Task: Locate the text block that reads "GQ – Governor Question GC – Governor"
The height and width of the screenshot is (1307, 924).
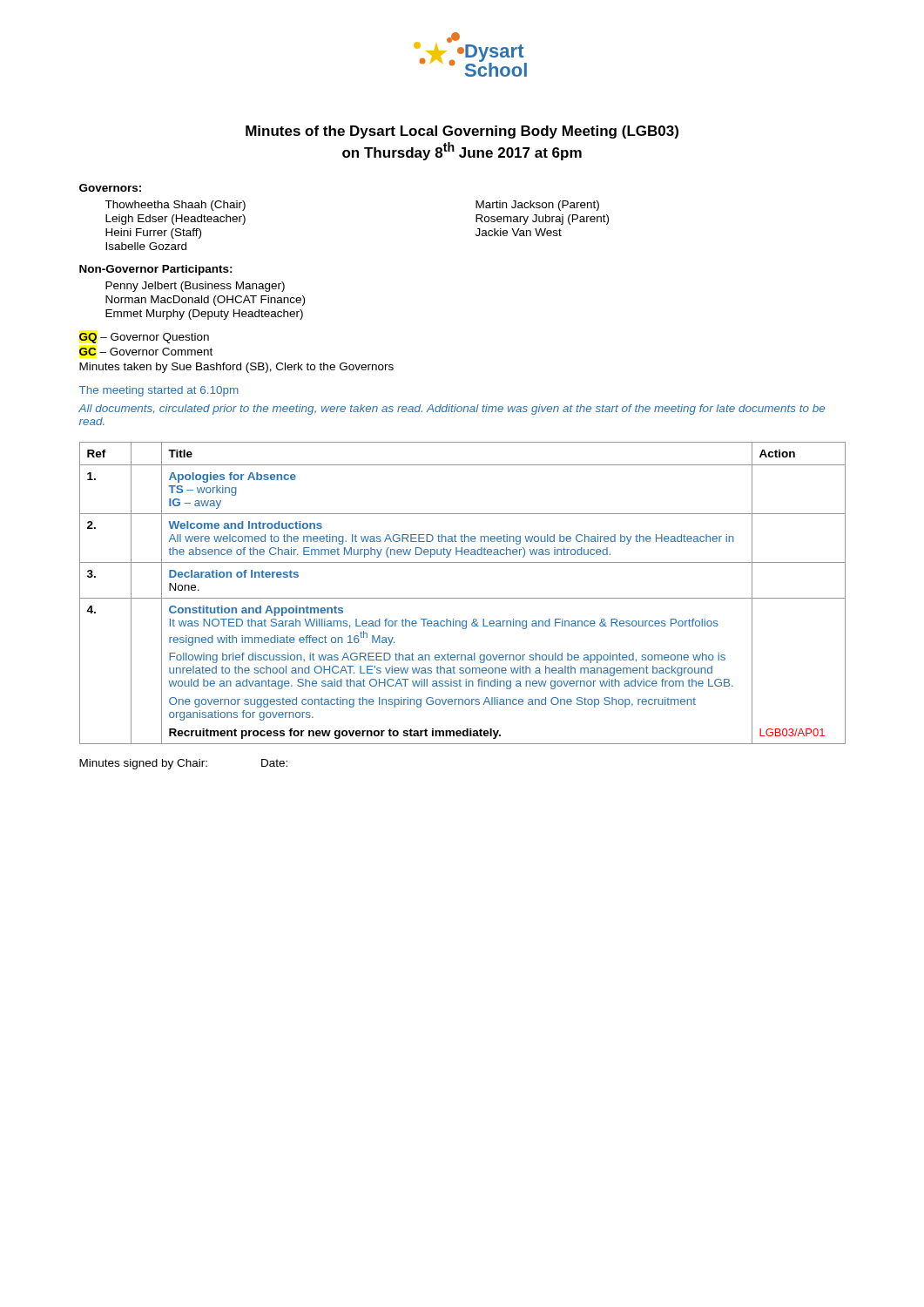Action: pyautogui.click(x=144, y=338)
